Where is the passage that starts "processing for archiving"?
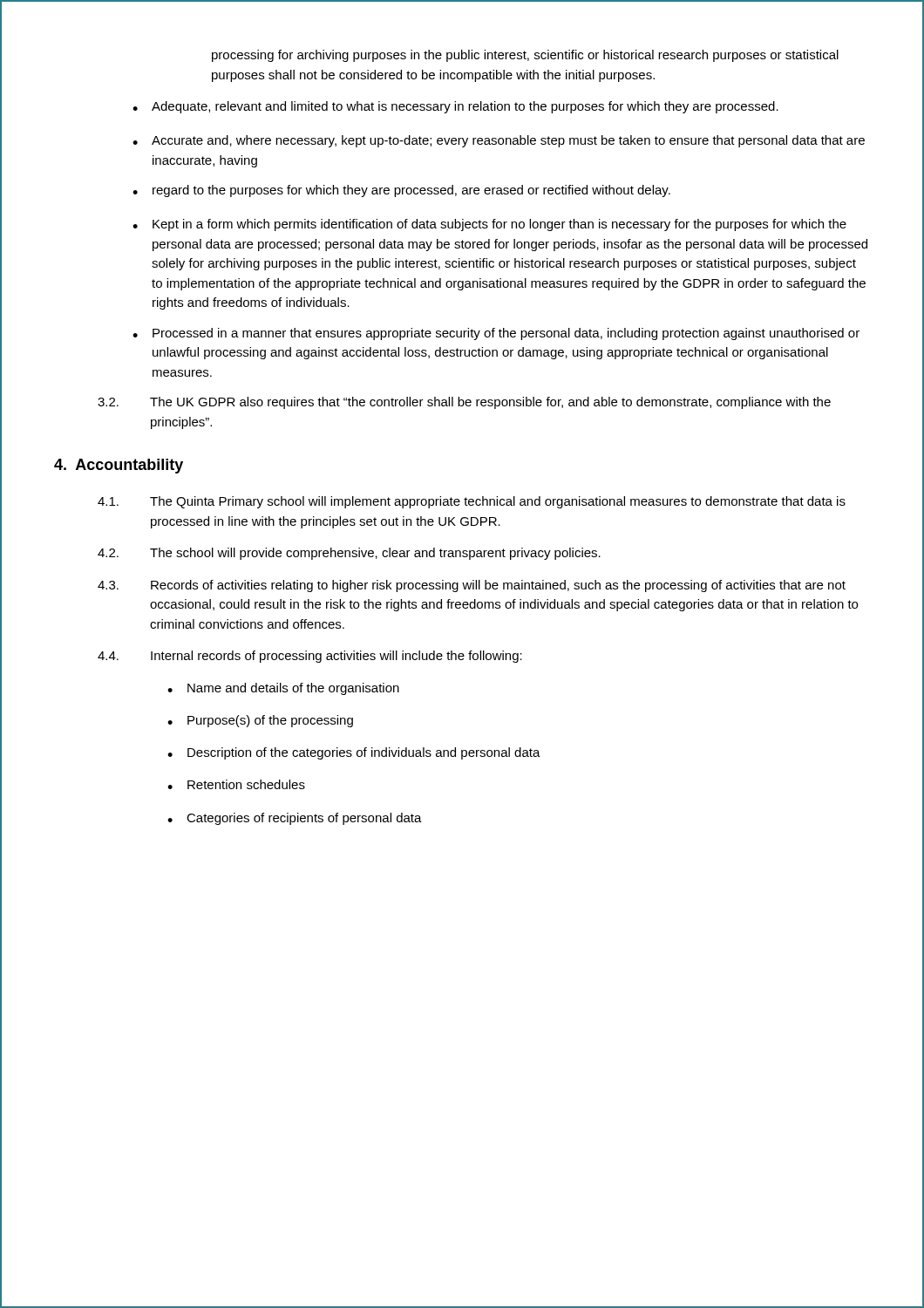The width and height of the screenshot is (924, 1308). (x=525, y=64)
